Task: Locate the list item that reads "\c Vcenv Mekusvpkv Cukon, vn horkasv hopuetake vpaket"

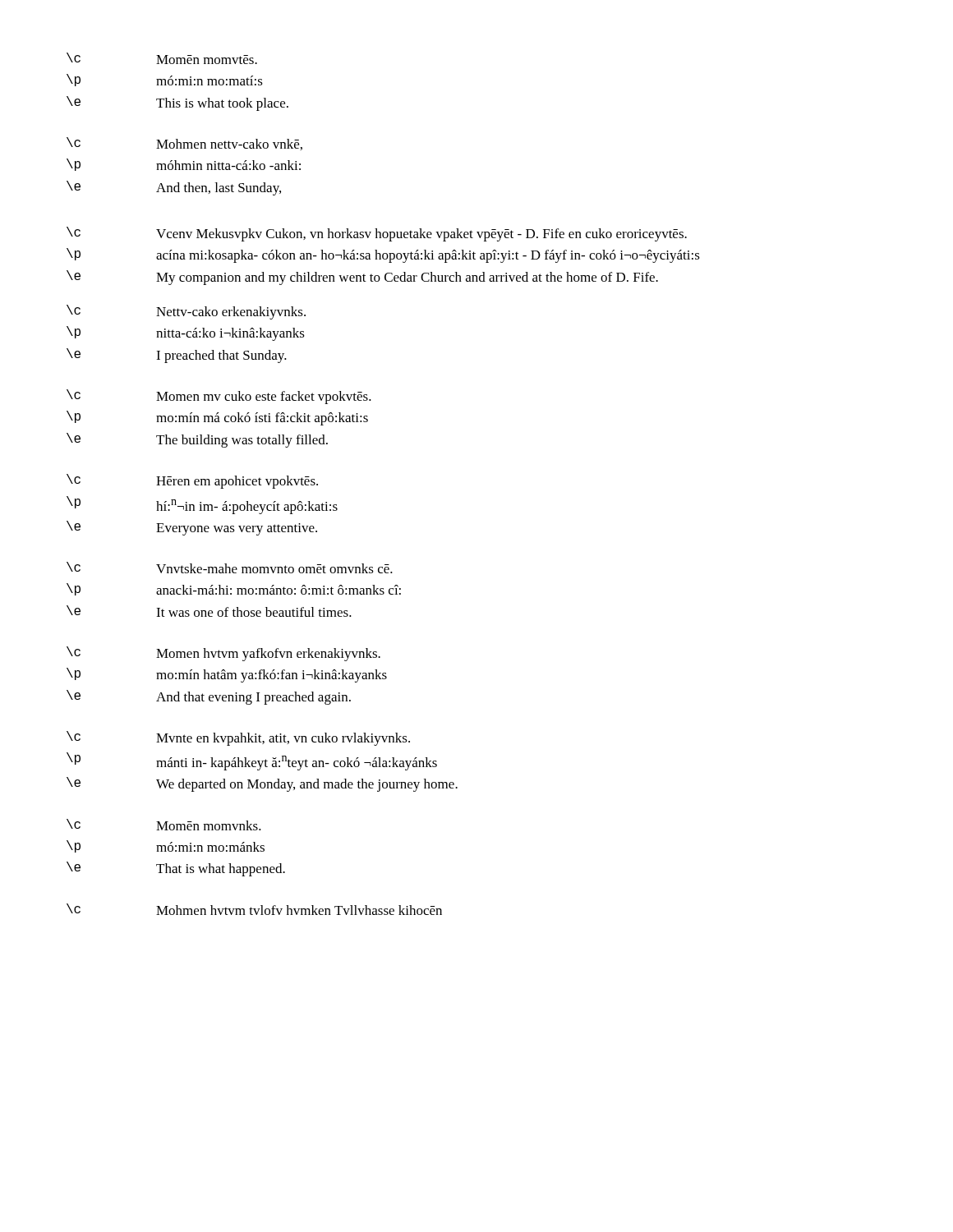Action: pos(476,256)
